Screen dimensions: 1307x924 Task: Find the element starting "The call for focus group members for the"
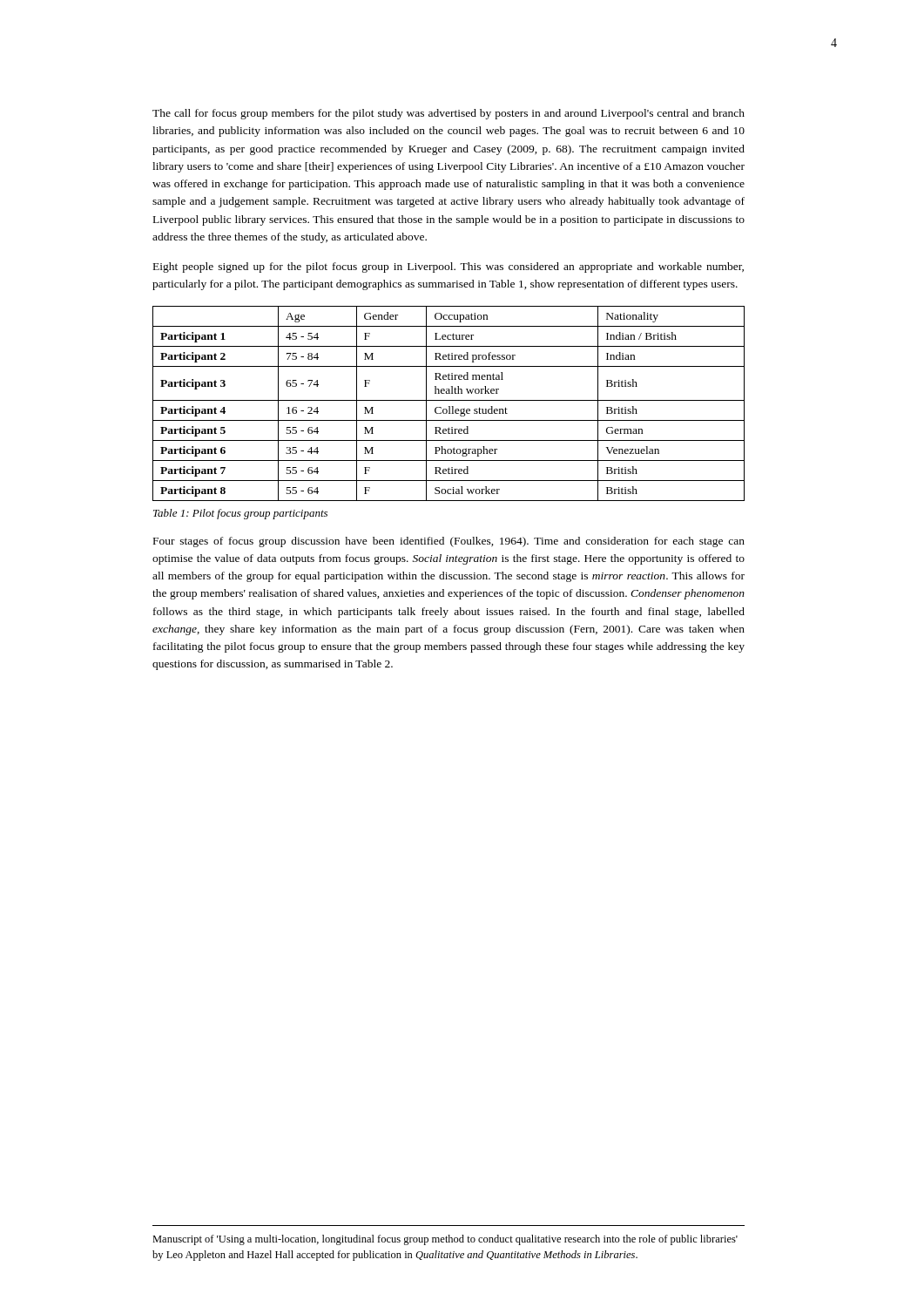tap(448, 175)
